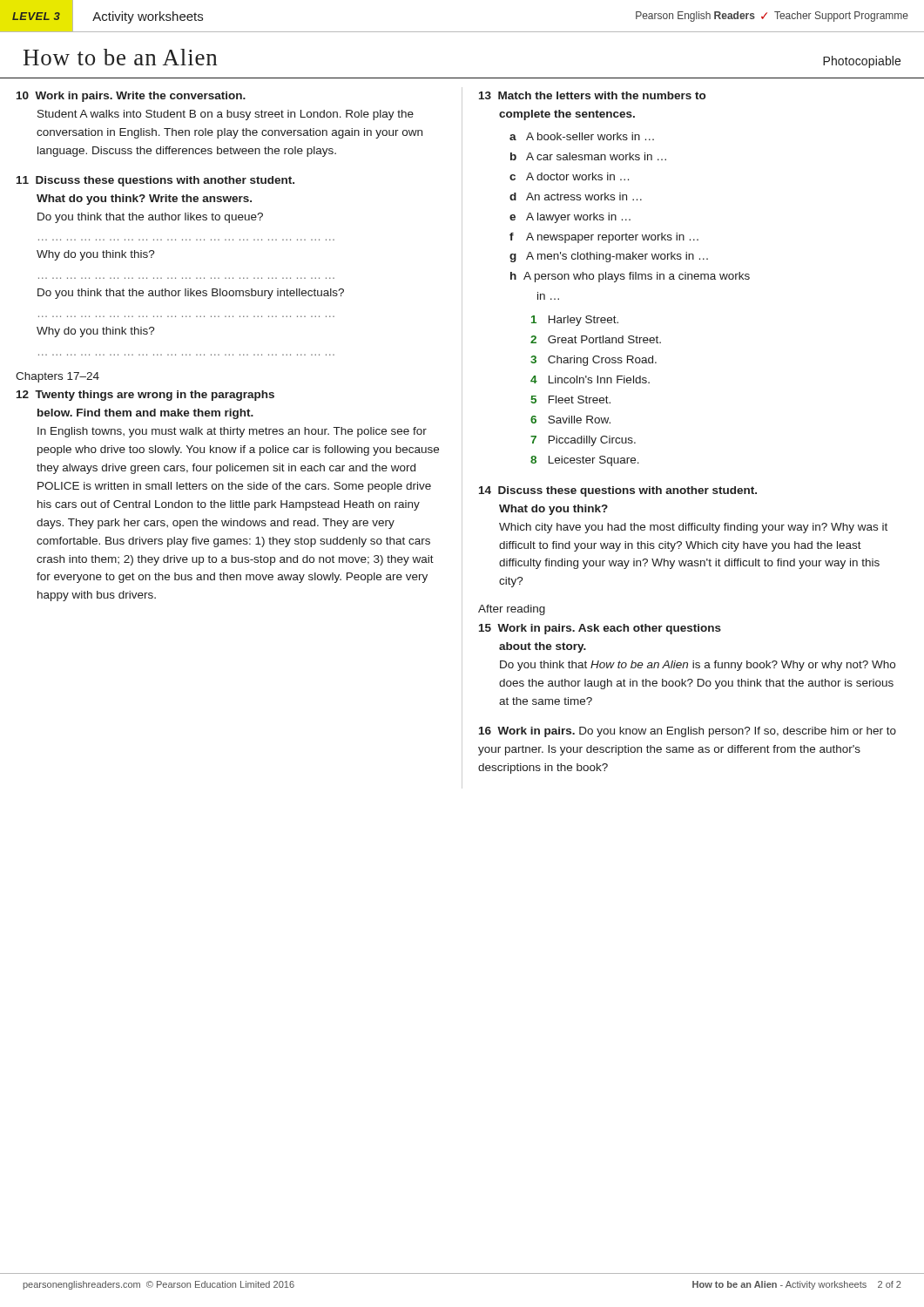Select the text starting "Chapters 17–24"
The image size is (924, 1307).
point(58,376)
